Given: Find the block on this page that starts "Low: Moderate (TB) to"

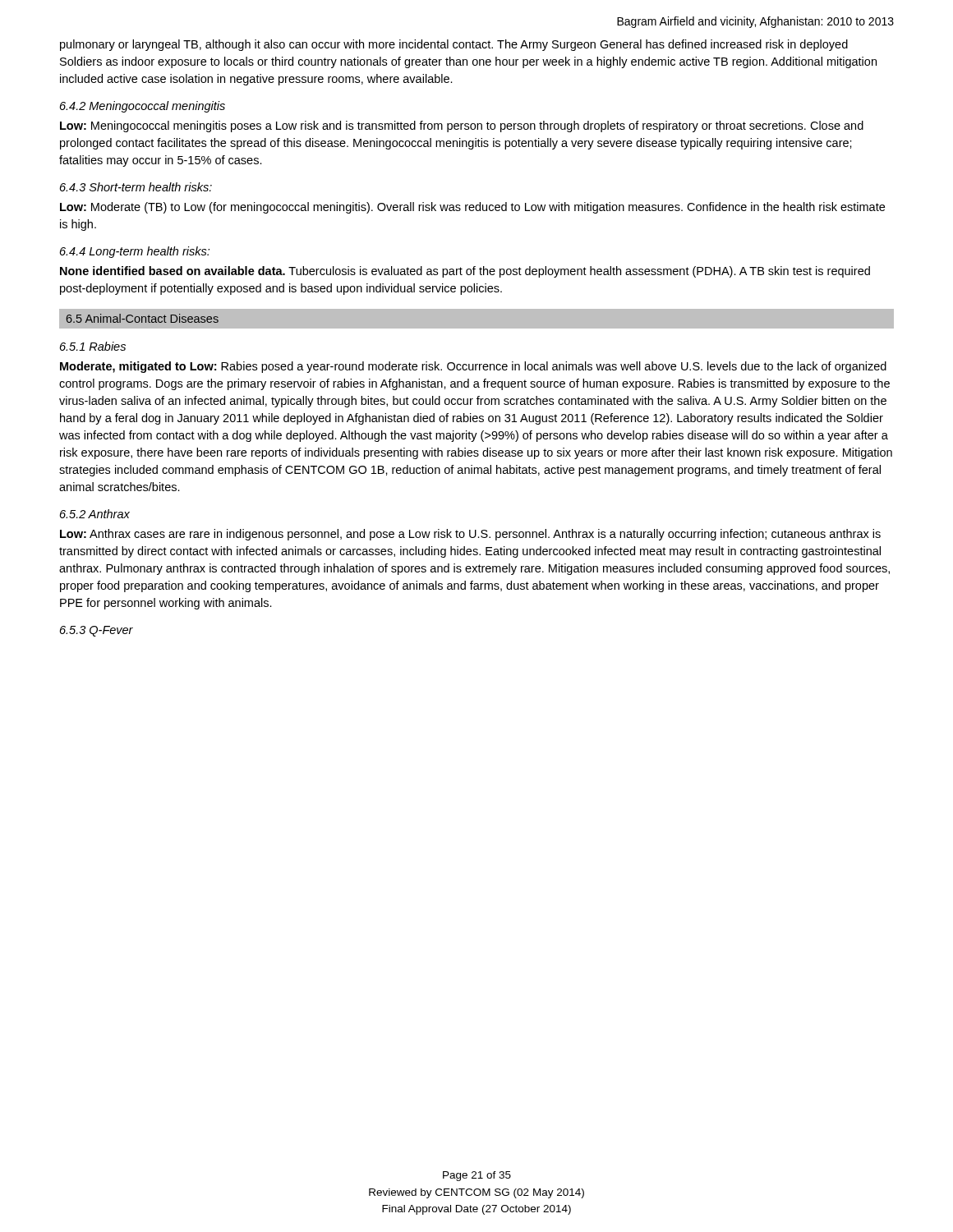Looking at the screenshot, I should pos(472,216).
